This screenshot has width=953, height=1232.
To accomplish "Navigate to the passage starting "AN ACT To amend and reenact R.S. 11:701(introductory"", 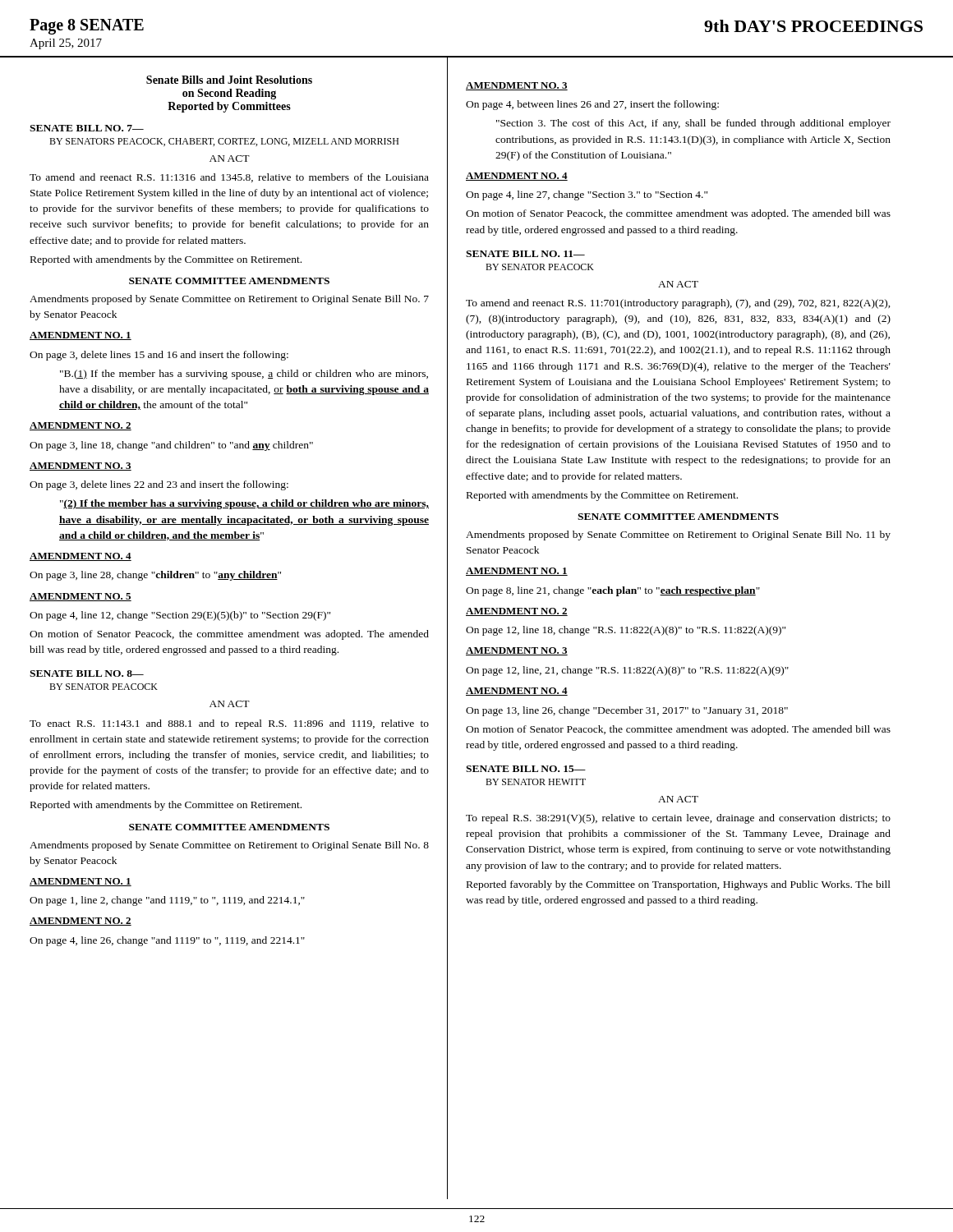I will pos(678,380).
